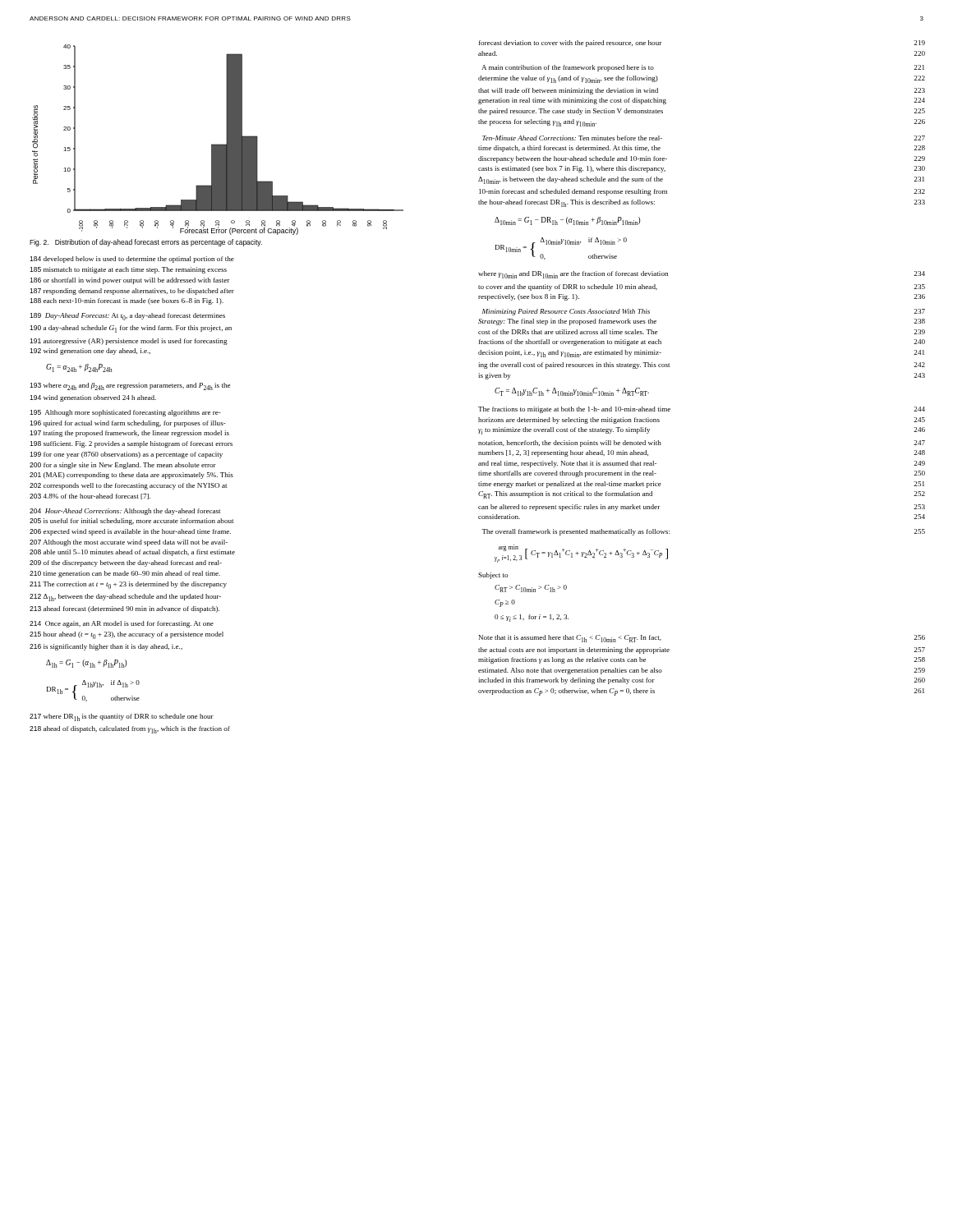The image size is (953, 1232).
Task: Locate the text starting "forecast deviation to"
Action: [568, 43]
